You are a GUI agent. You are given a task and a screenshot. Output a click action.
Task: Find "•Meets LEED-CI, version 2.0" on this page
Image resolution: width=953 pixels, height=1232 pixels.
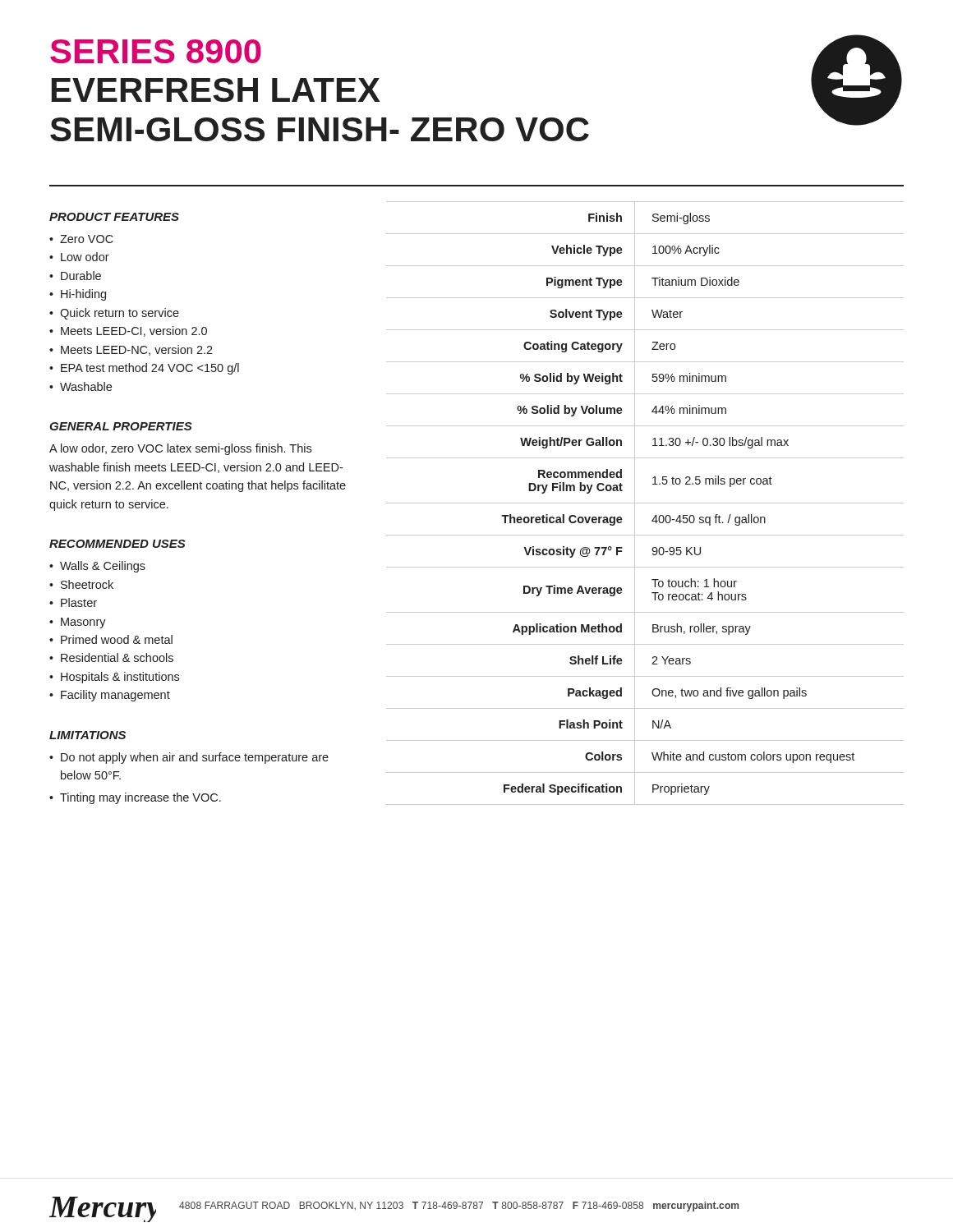(128, 331)
